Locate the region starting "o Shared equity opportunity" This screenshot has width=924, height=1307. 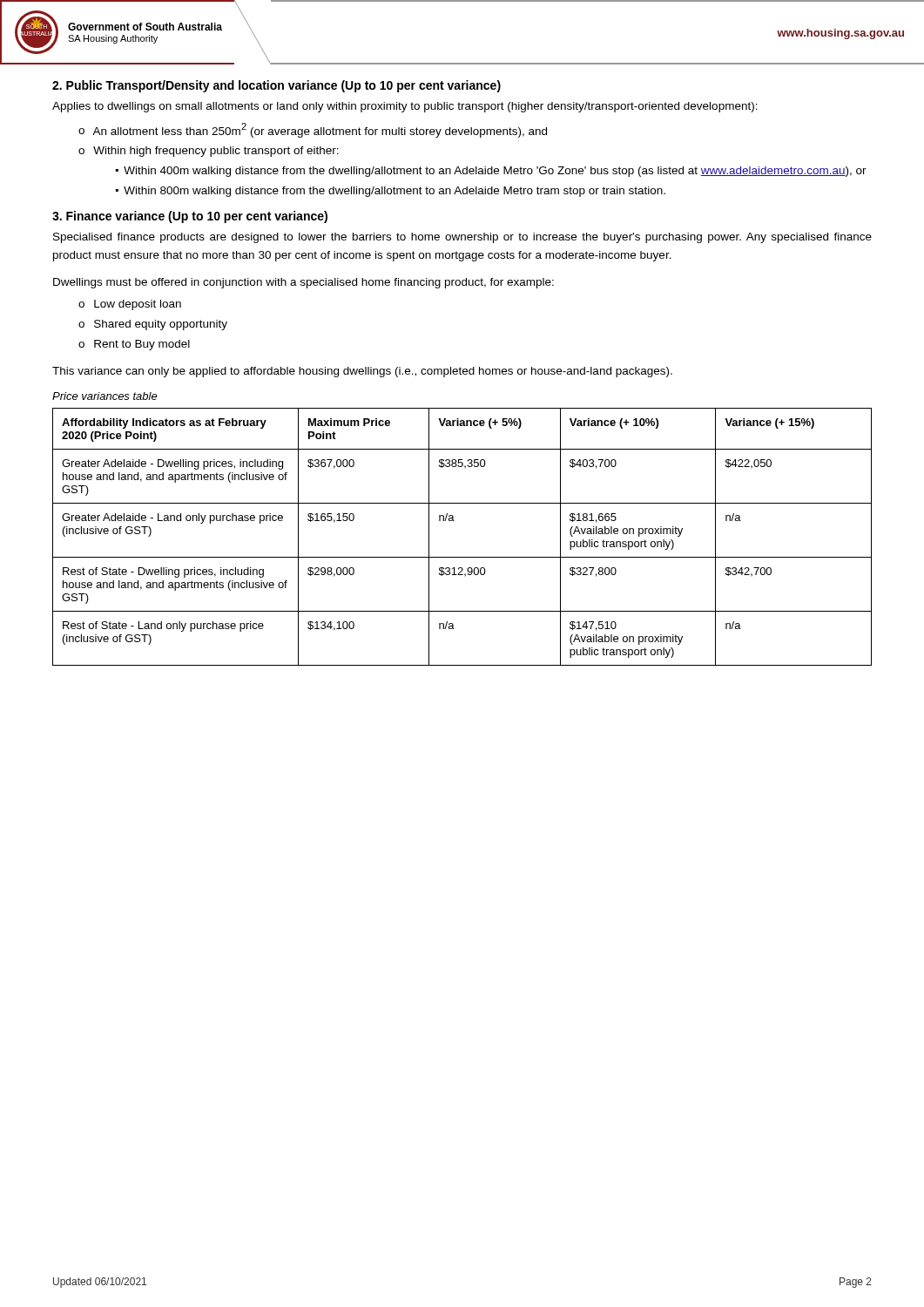click(x=153, y=323)
